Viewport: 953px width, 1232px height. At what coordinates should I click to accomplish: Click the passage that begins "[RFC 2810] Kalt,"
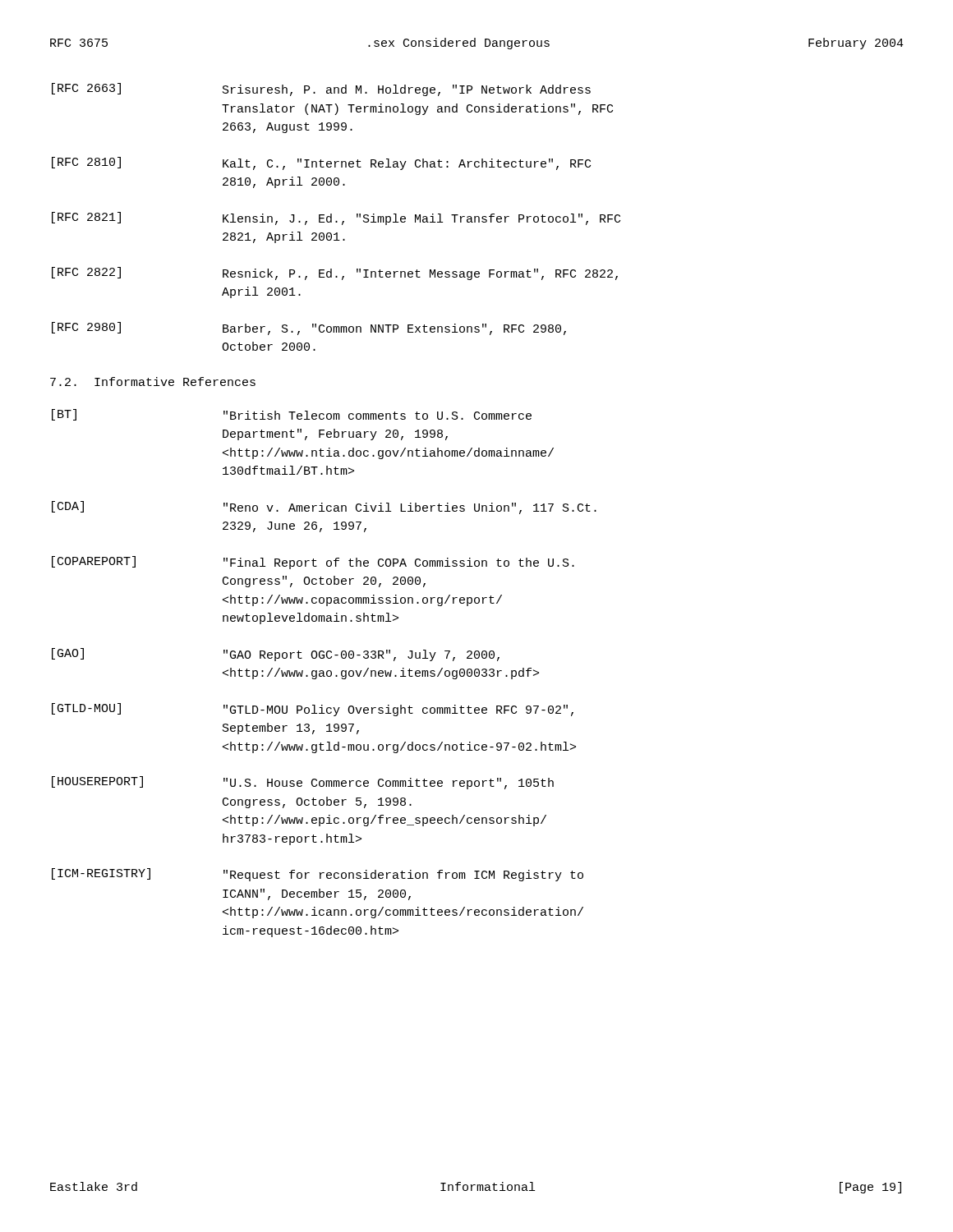pos(476,174)
